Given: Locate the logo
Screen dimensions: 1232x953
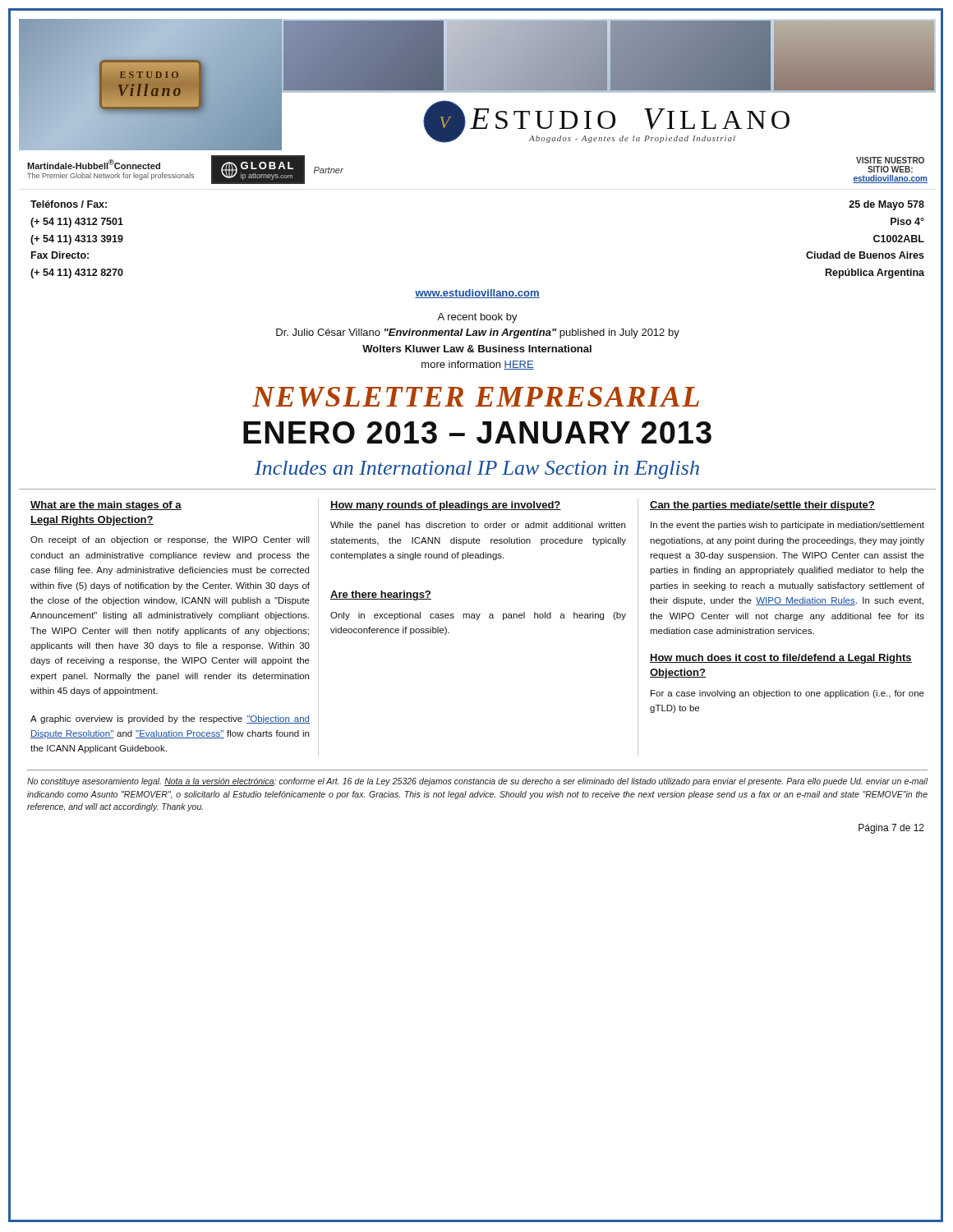Looking at the screenshot, I should click(477, 104).
